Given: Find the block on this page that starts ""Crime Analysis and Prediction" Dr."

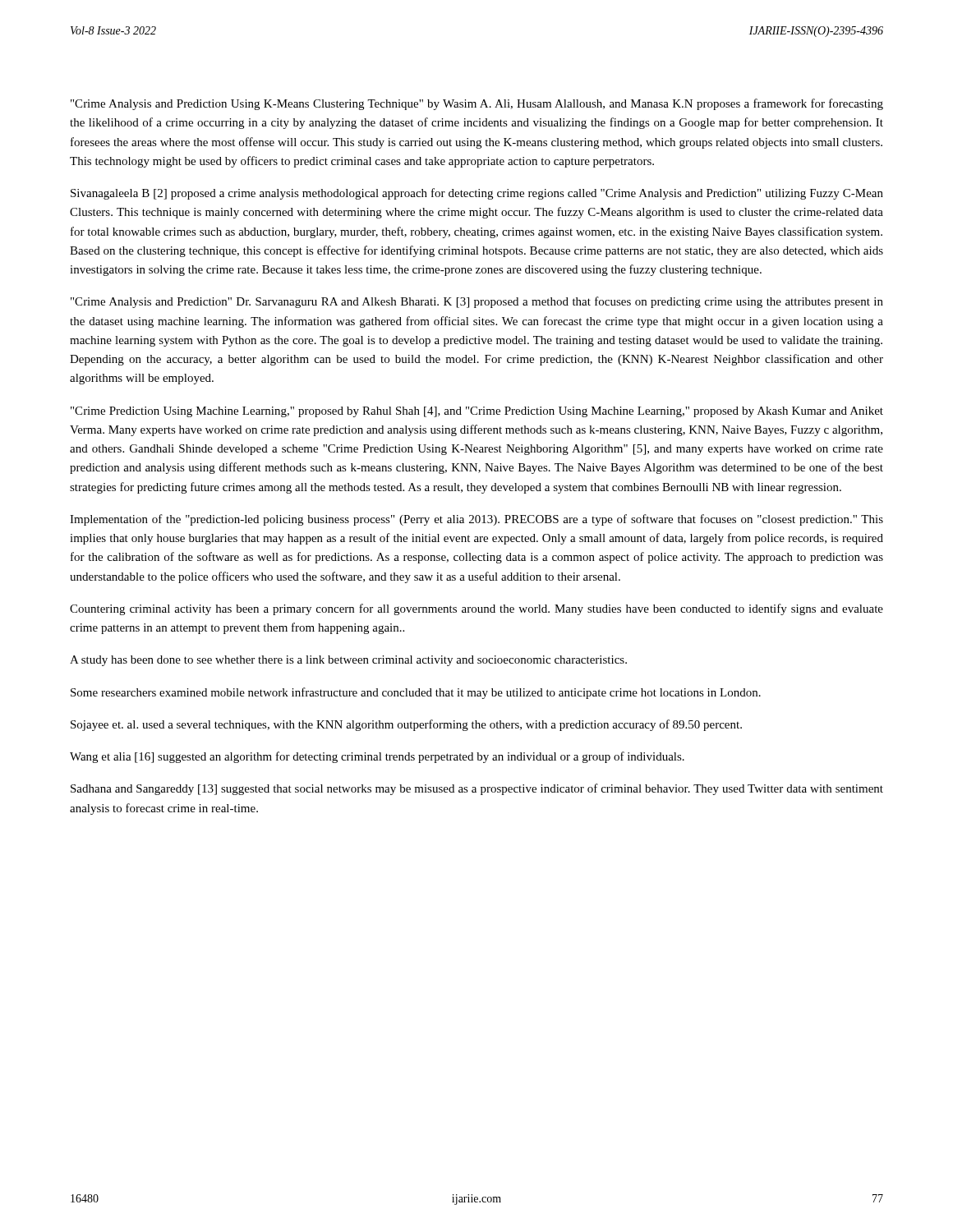Looking at the screenshot, I should point(476,340).
